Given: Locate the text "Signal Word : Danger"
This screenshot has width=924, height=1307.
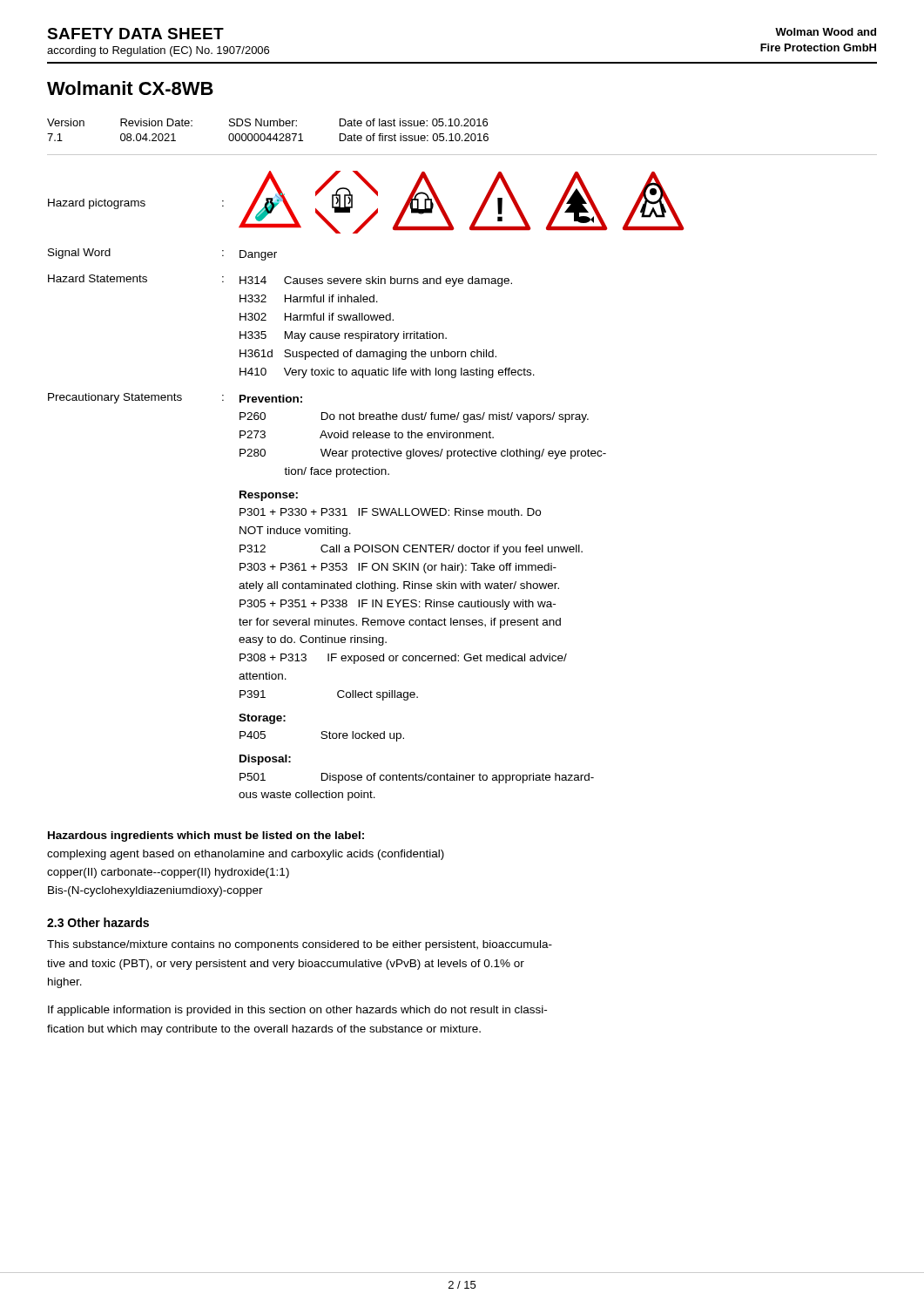Looking at the screenshot, I should point(75,254).
